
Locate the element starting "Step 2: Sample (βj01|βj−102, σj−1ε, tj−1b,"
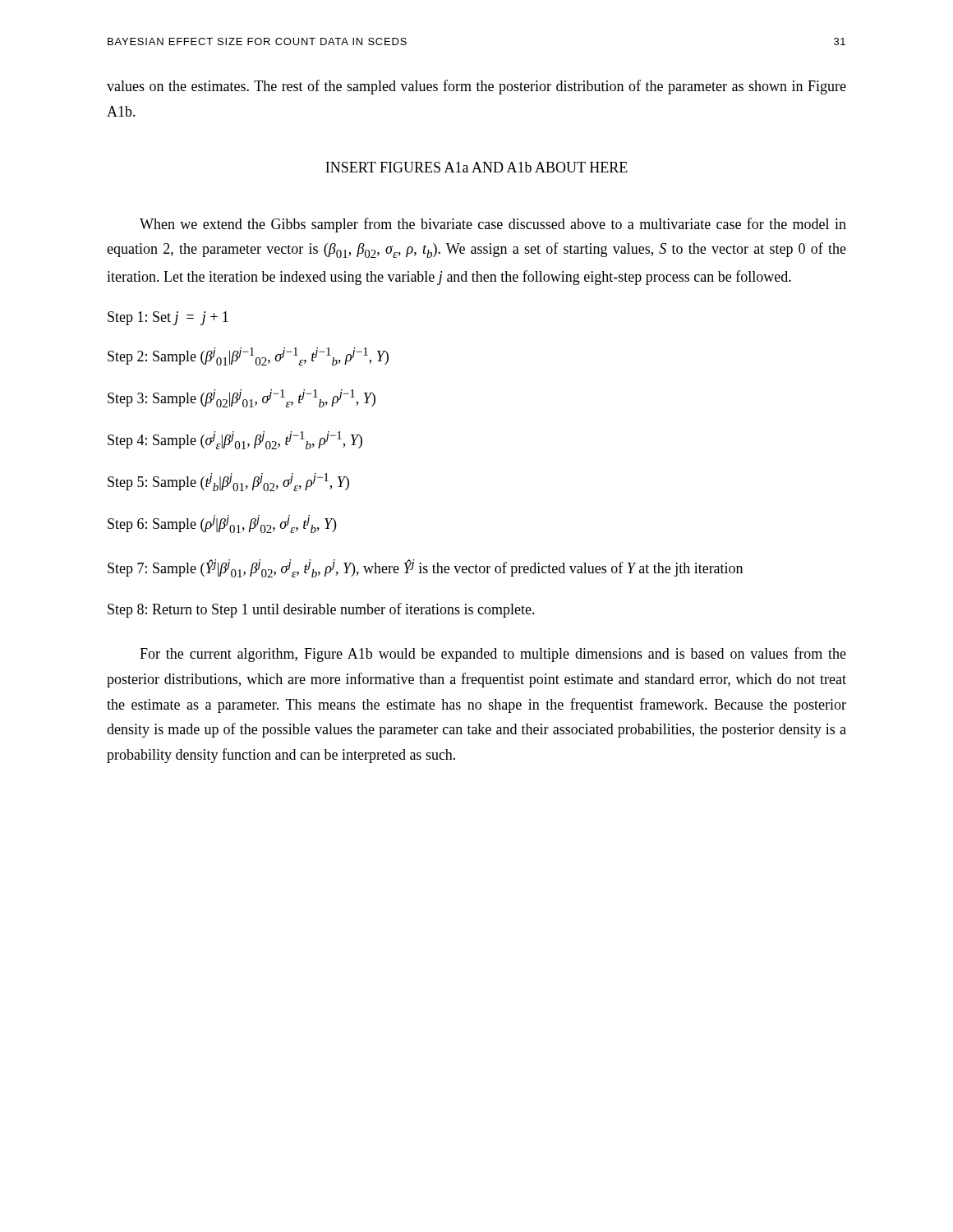pyautogui.click(x=248, y=356)
